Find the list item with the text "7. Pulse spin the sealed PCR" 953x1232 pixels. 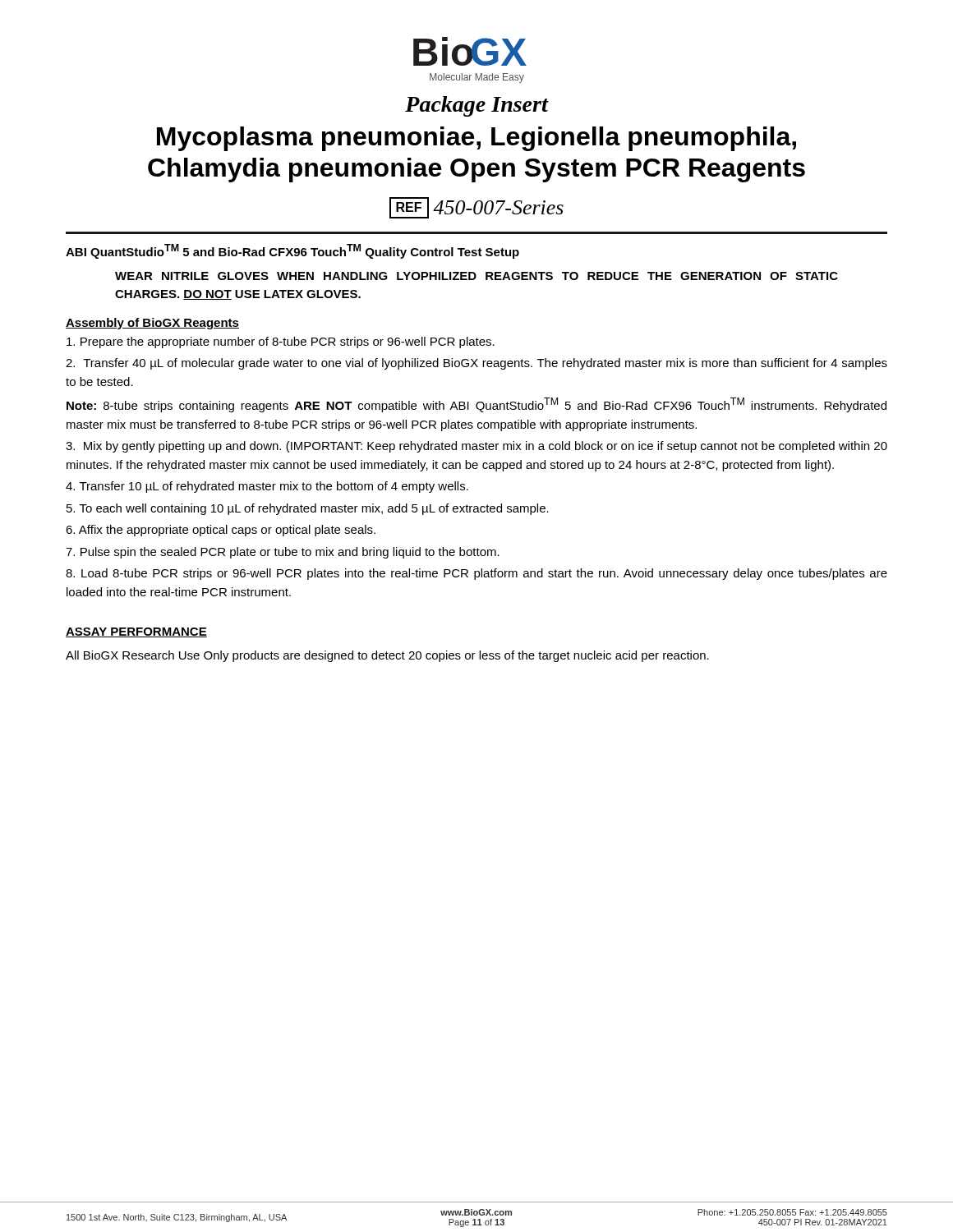pos(283,551)
